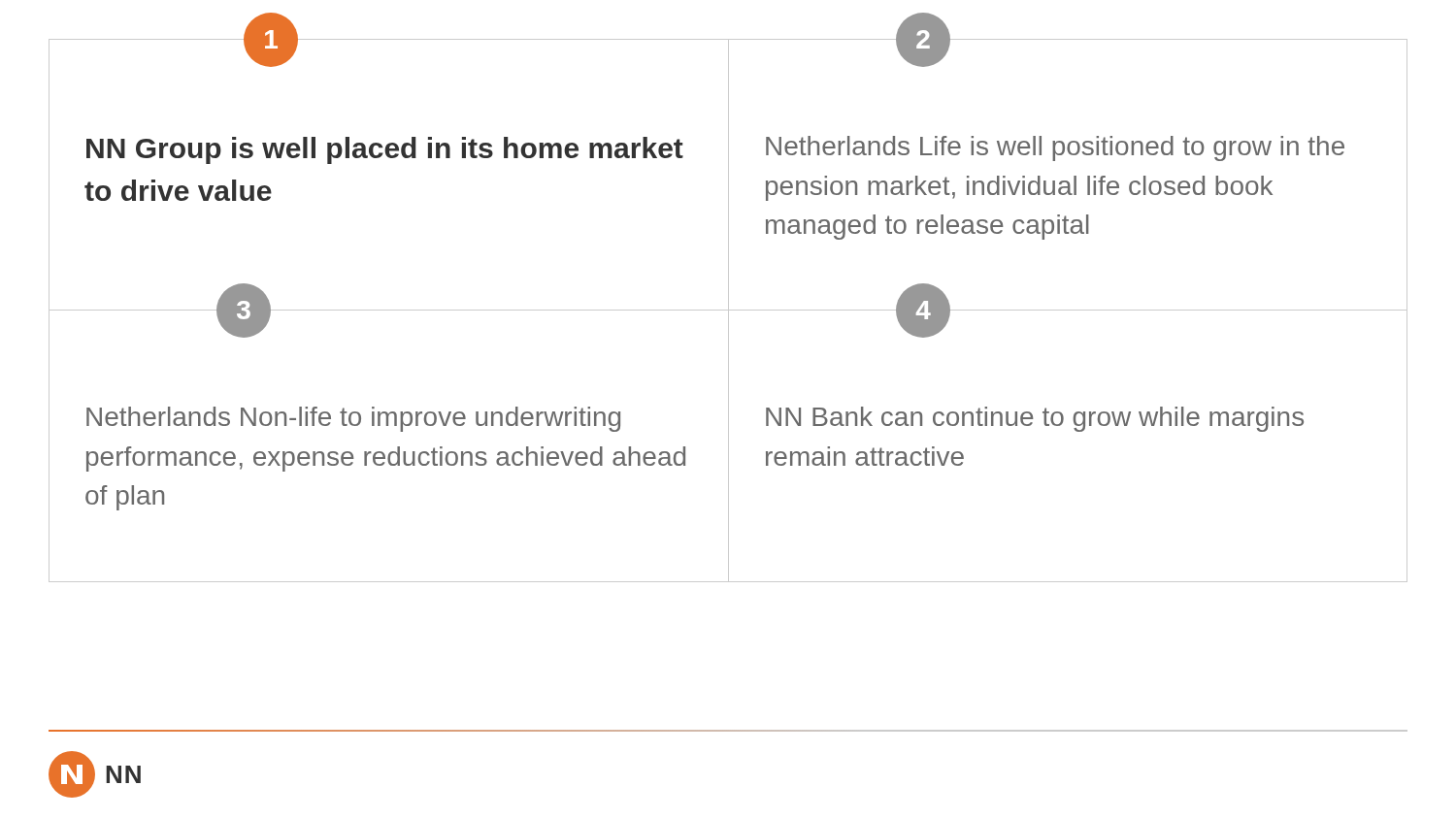
Task: Find the text block containing "NN Group is well placed in its"
Action: pyautogui.click(x=384, y=169)
